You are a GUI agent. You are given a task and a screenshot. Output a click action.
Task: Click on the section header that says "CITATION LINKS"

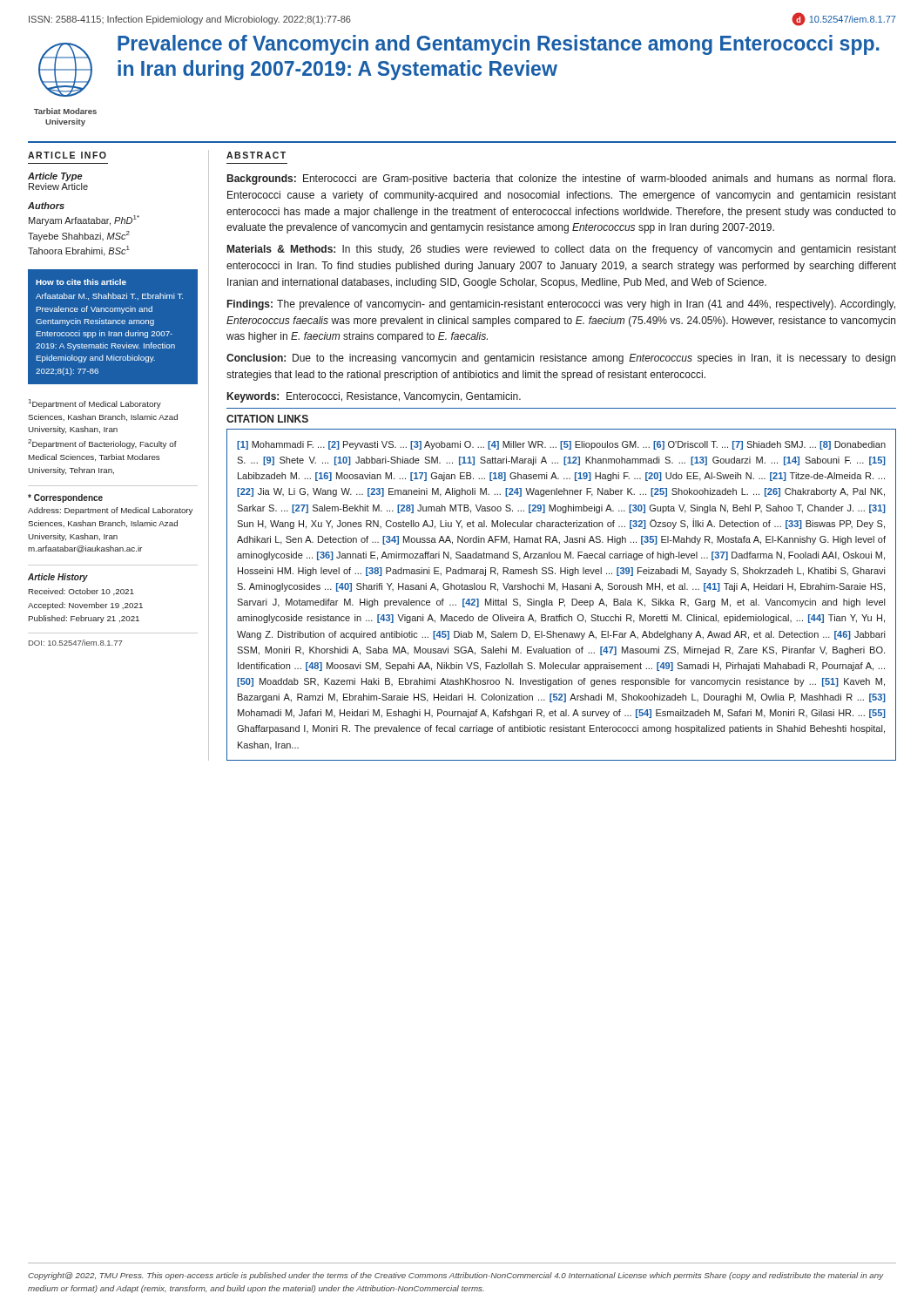(267, 419)
